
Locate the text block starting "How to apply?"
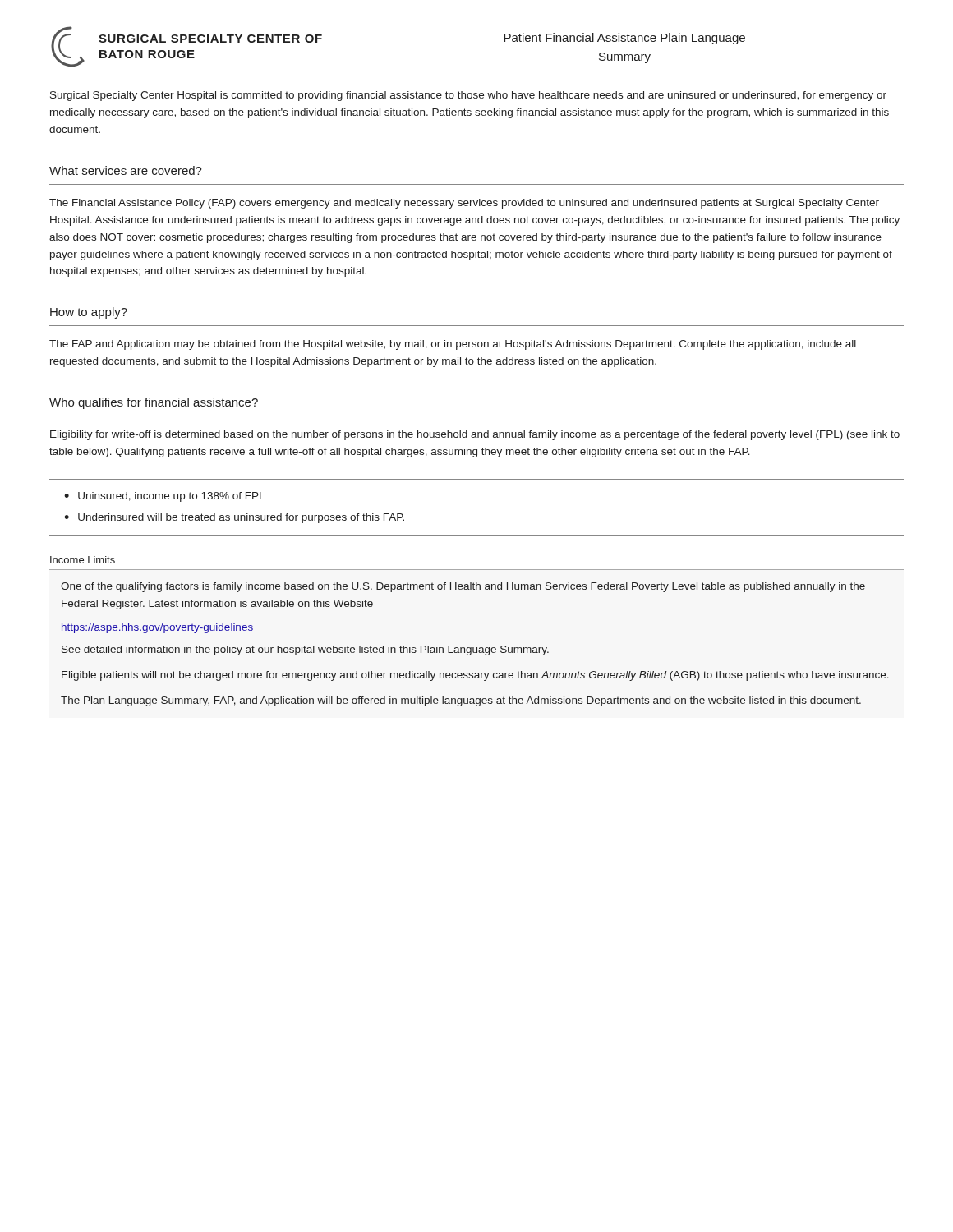pyautogui.click(x=88, y=312)
